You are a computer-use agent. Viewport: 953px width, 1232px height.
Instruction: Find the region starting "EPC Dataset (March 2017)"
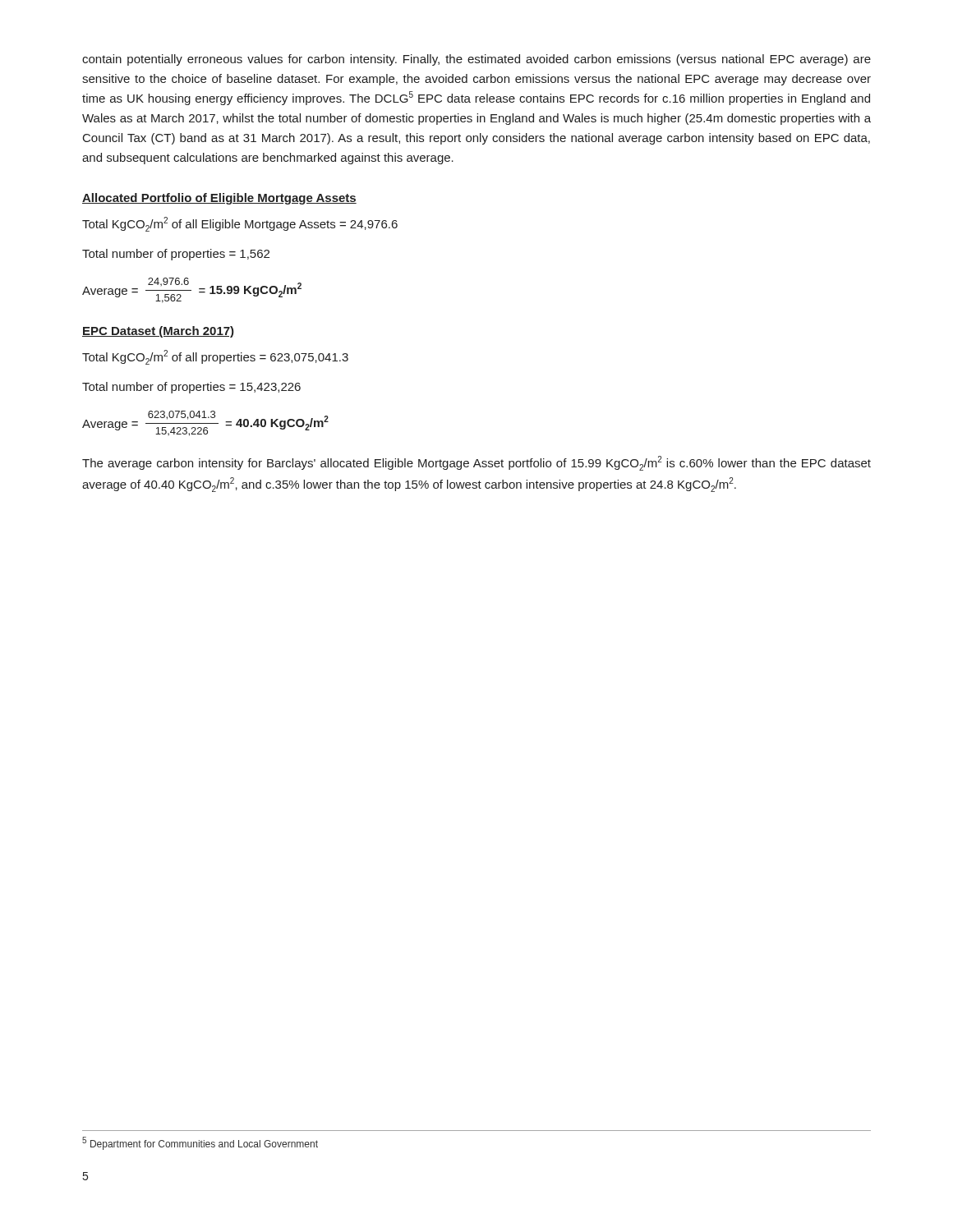[x=158, y=330]
